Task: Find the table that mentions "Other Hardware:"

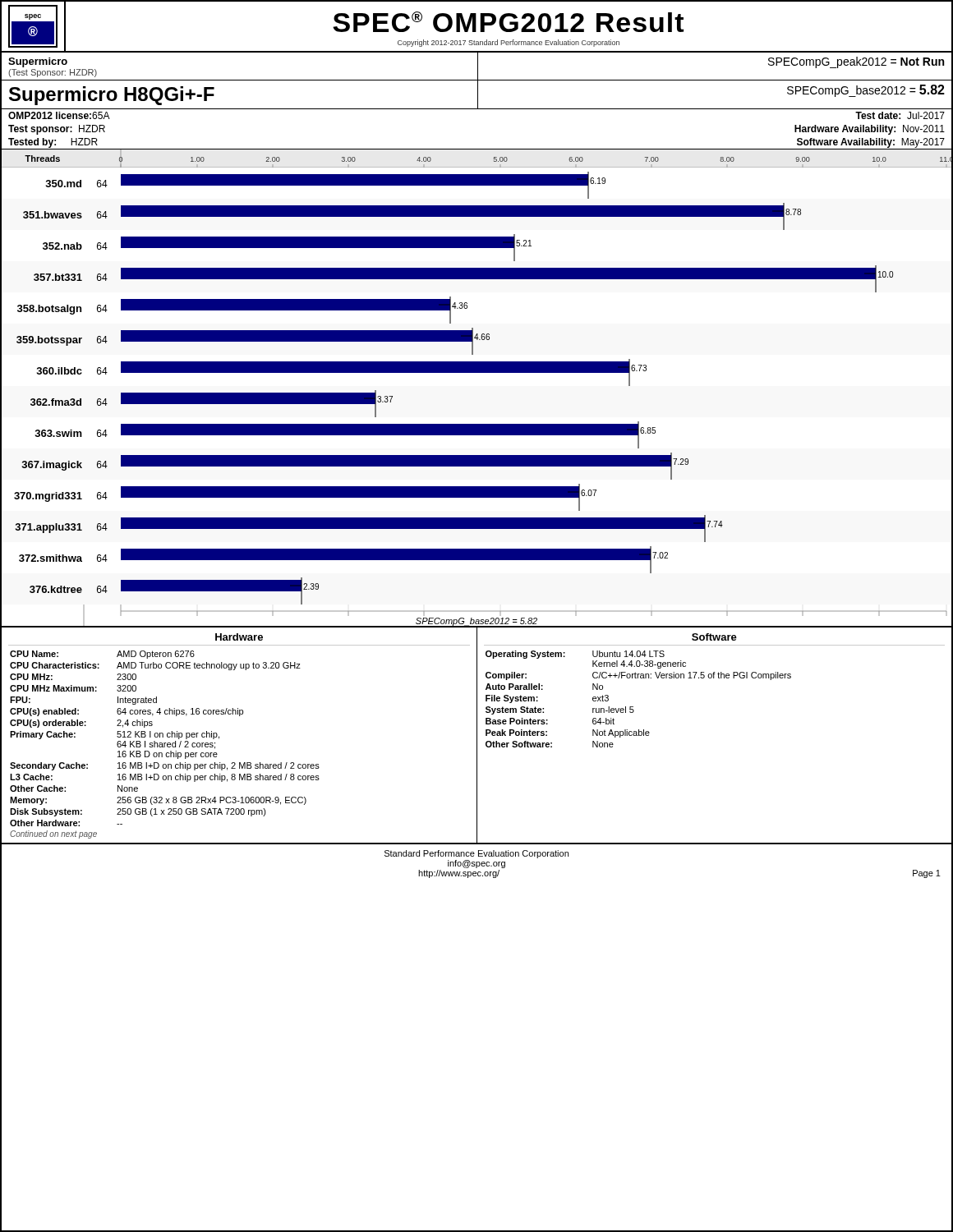Action: tap(239, 735)
